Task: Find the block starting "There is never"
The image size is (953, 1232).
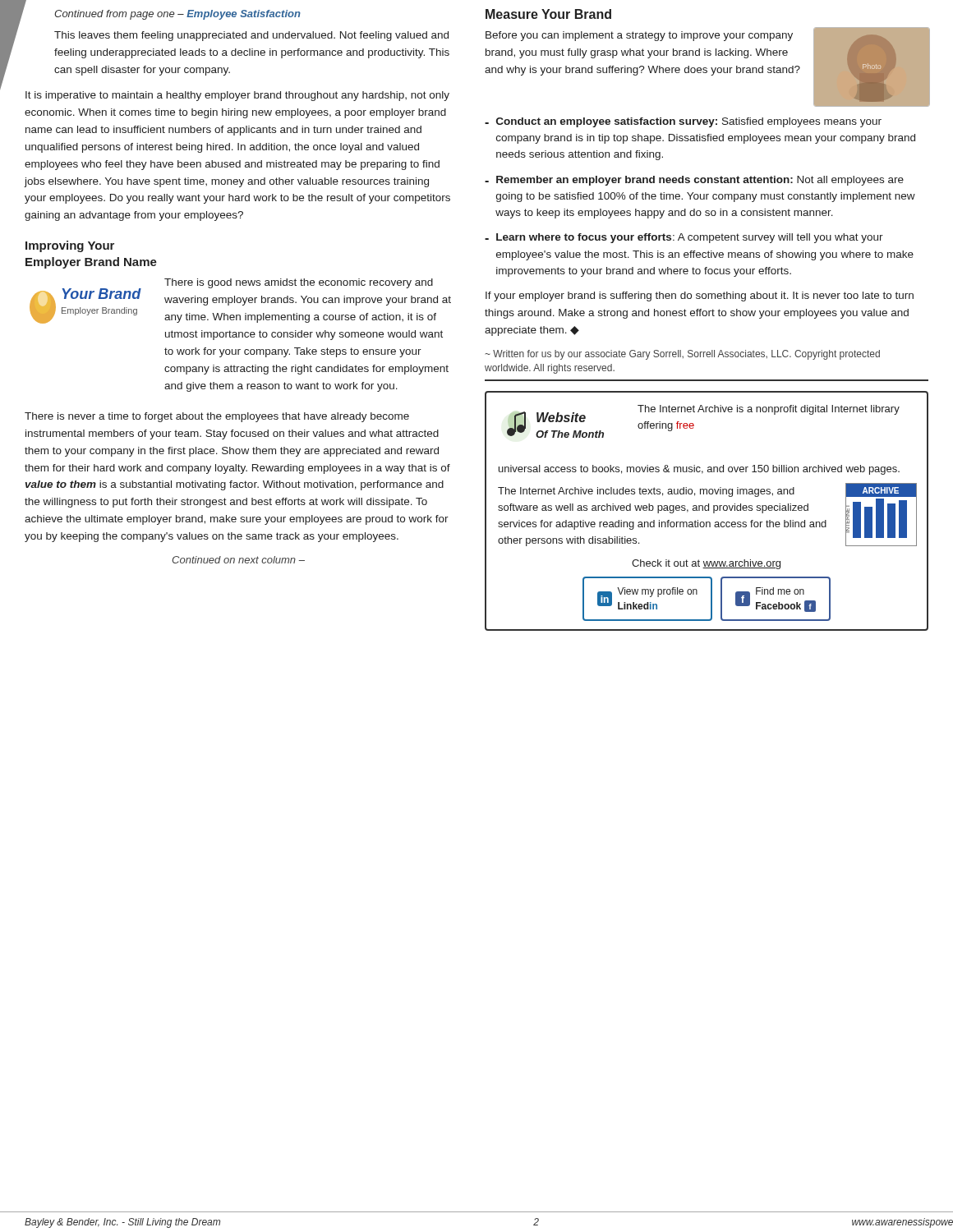Action: [237, 476]
